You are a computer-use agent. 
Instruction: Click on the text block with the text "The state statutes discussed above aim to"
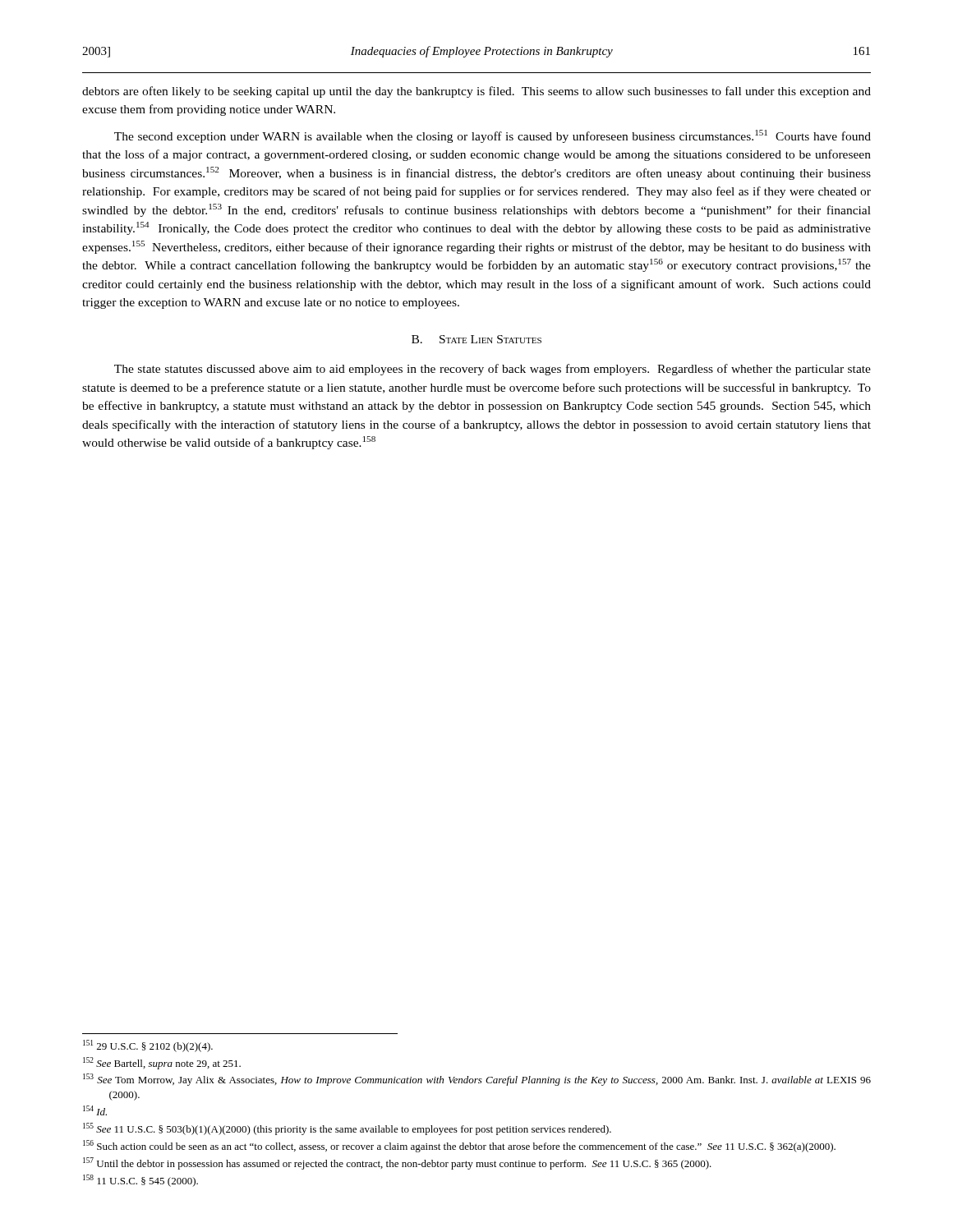[476, 405]
